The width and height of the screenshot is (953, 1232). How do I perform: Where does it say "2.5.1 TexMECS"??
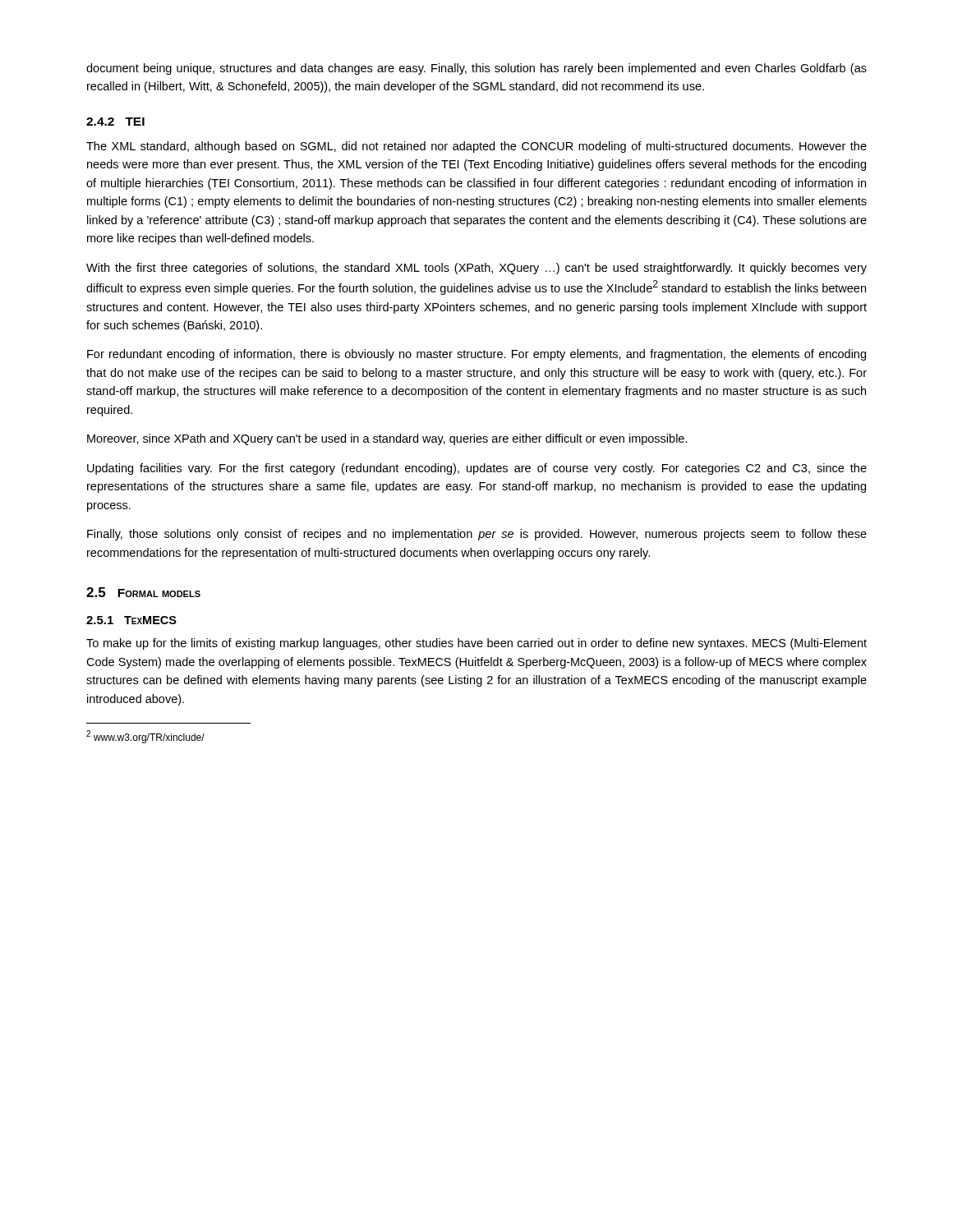(x=131, y=620)
